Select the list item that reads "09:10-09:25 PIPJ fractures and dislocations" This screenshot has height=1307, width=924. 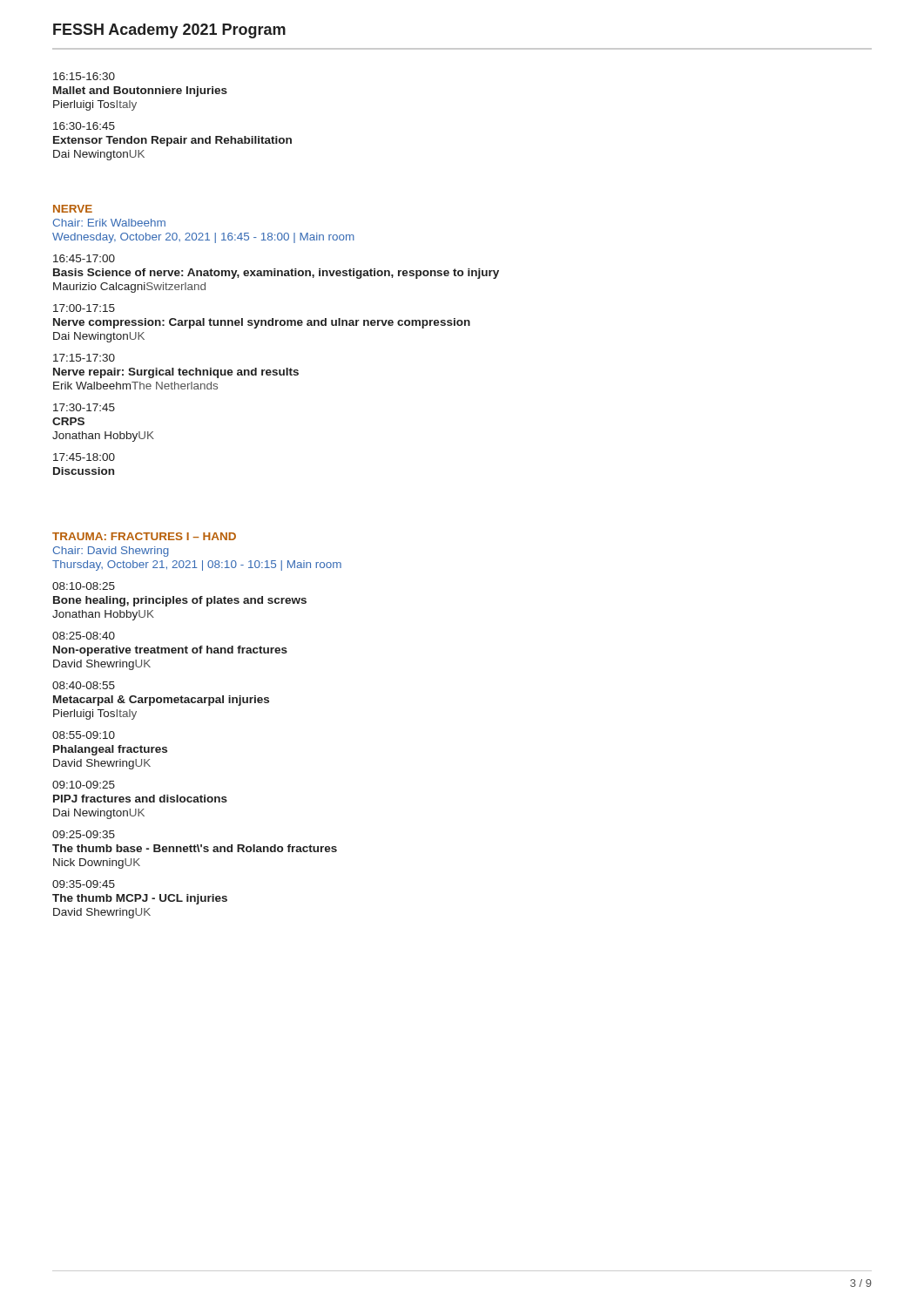coord(84,785)
